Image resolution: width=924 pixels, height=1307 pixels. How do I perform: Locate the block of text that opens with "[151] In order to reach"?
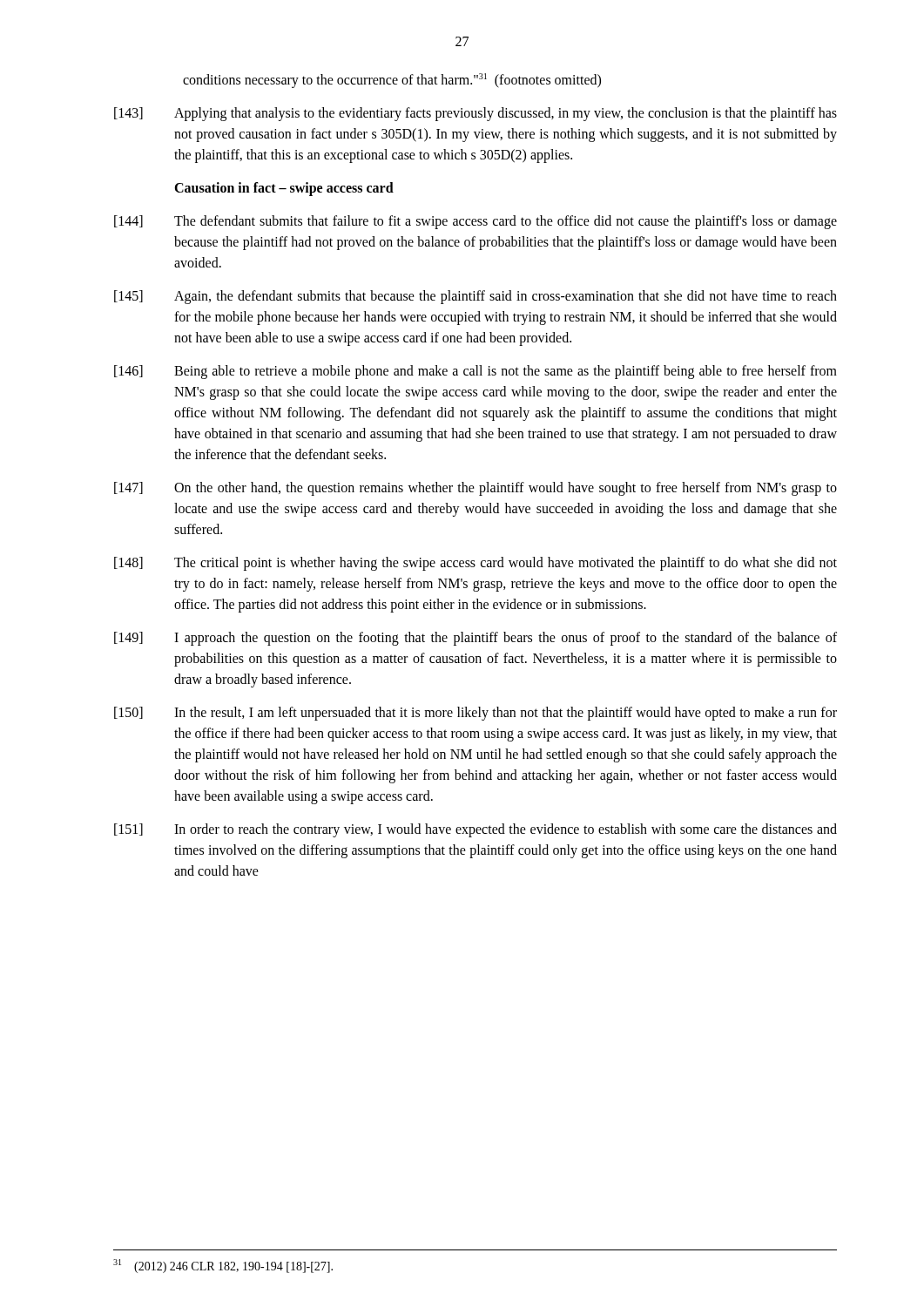coord(475,851)
